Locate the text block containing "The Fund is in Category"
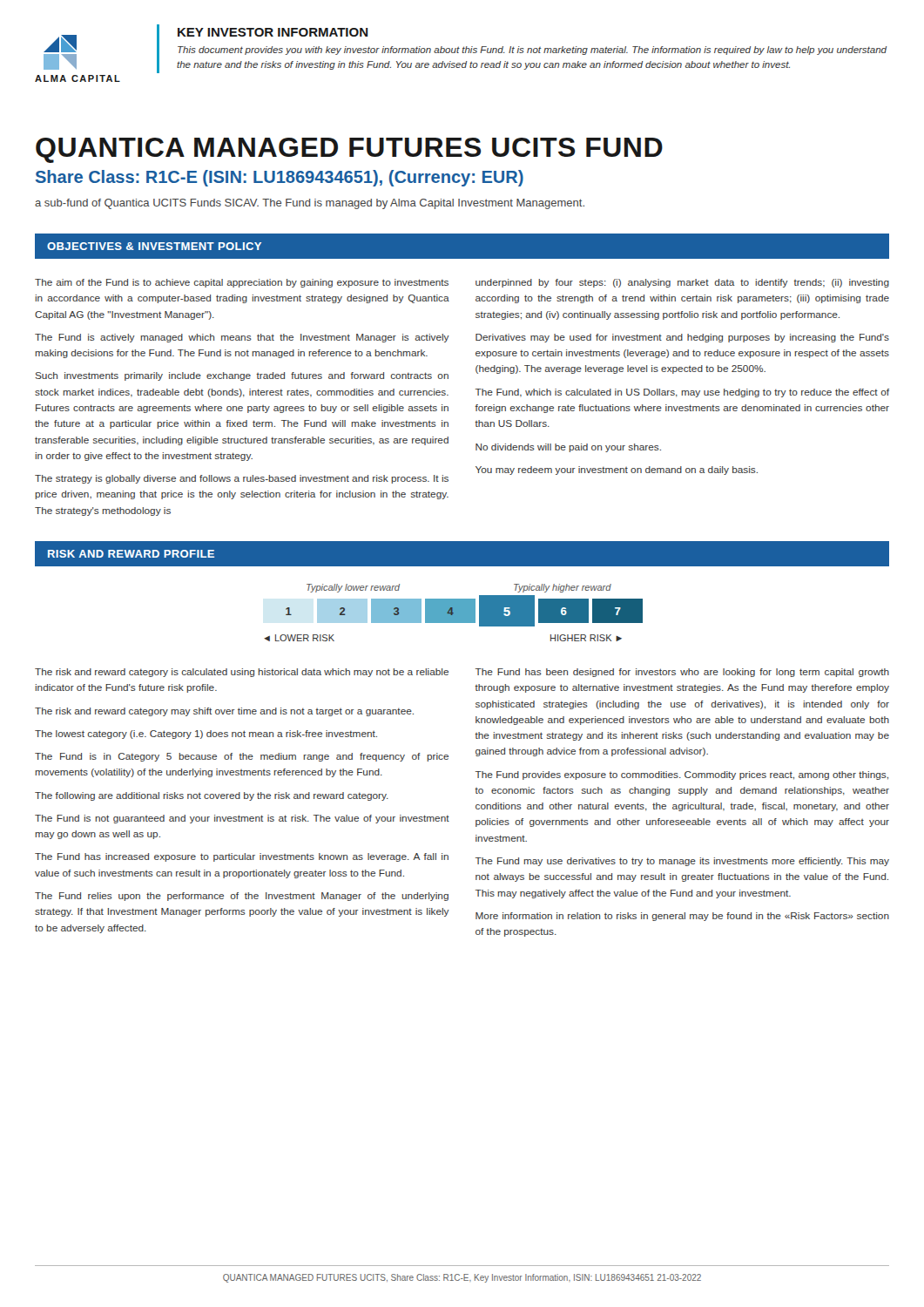Image resolution: width=924 pixels, height=1307 pixels. (242, 764)
